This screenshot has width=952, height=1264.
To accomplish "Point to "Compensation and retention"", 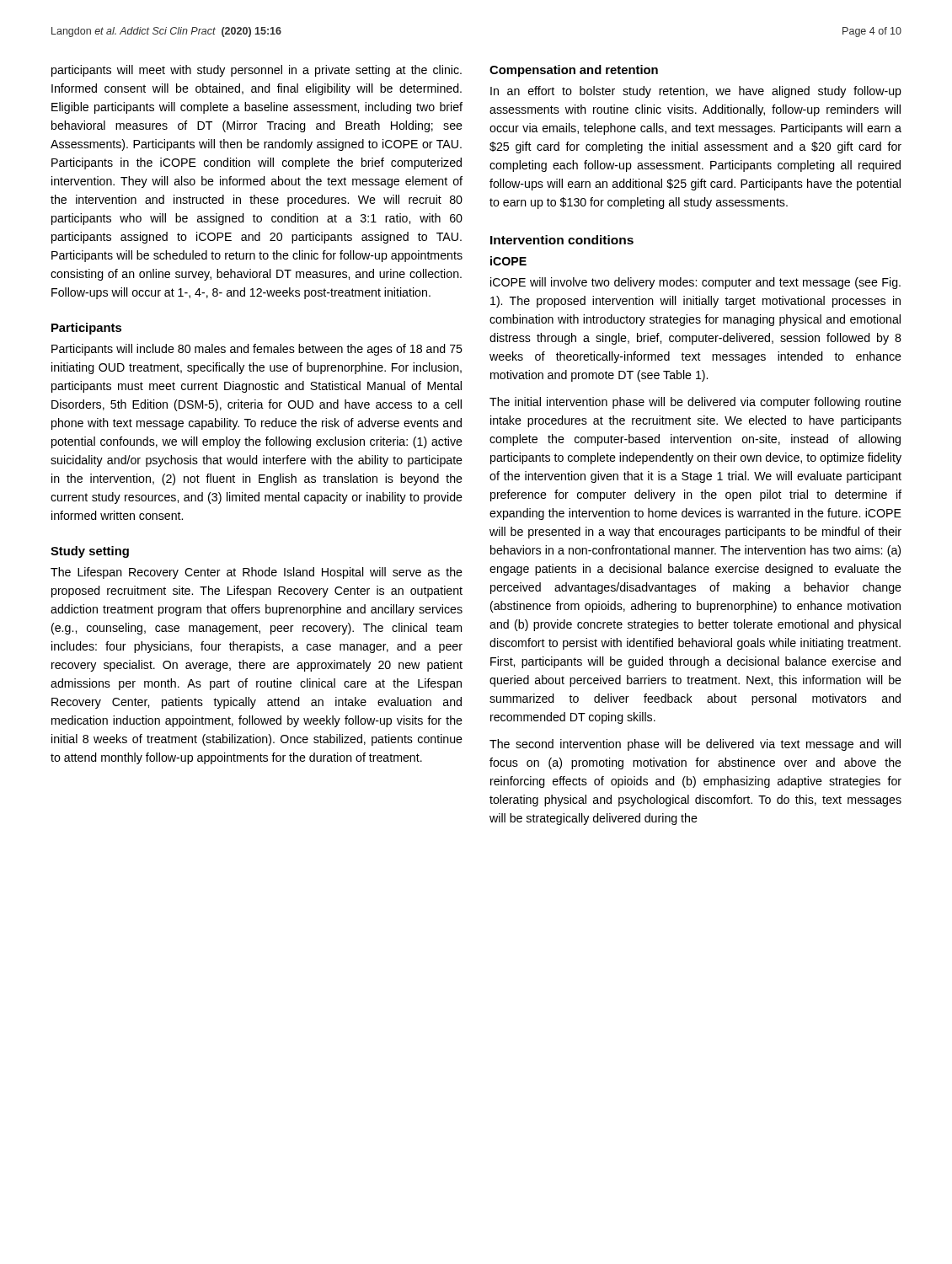I will [x=574, y=70].
